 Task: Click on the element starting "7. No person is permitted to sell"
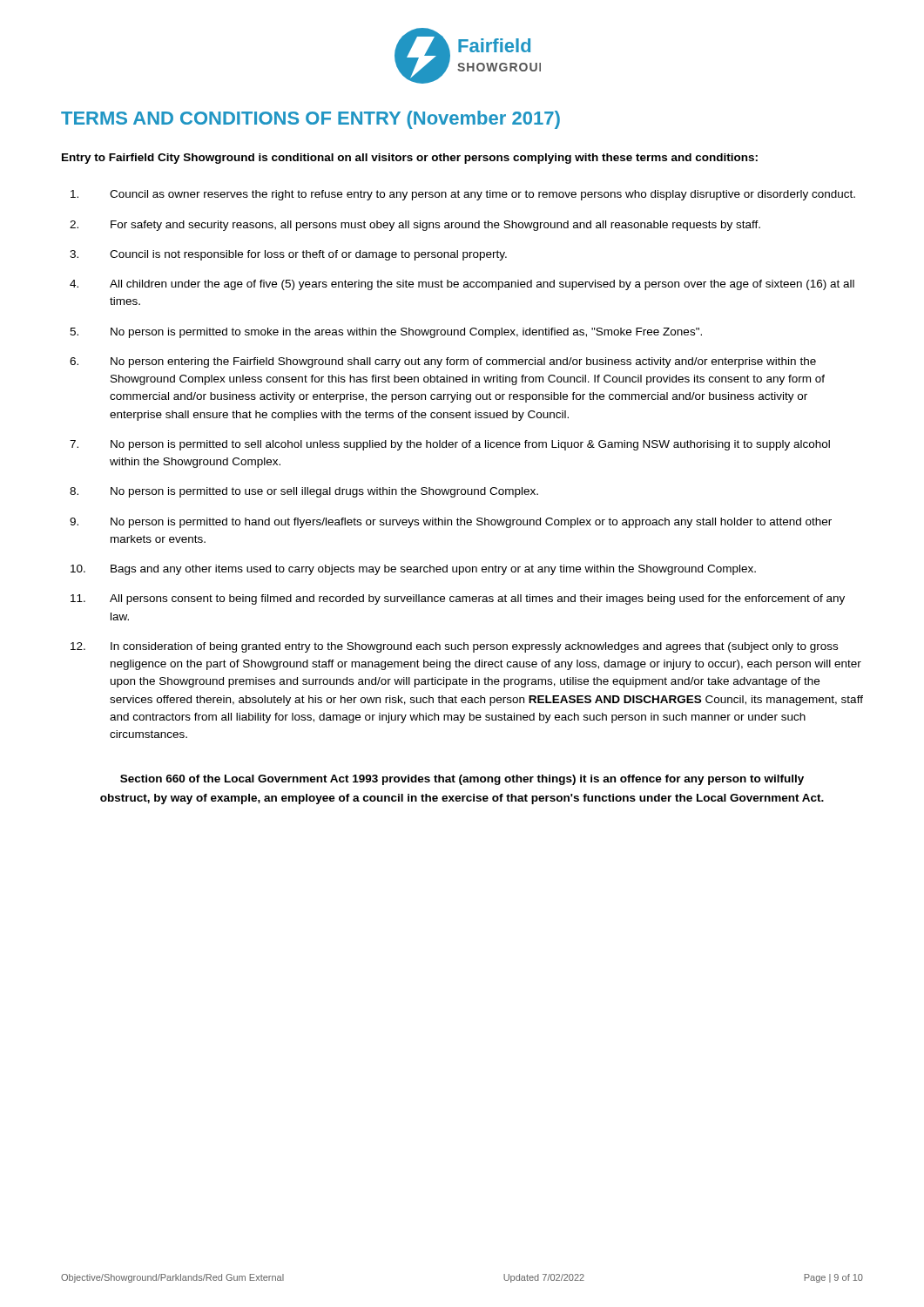[x=466, y=453]
